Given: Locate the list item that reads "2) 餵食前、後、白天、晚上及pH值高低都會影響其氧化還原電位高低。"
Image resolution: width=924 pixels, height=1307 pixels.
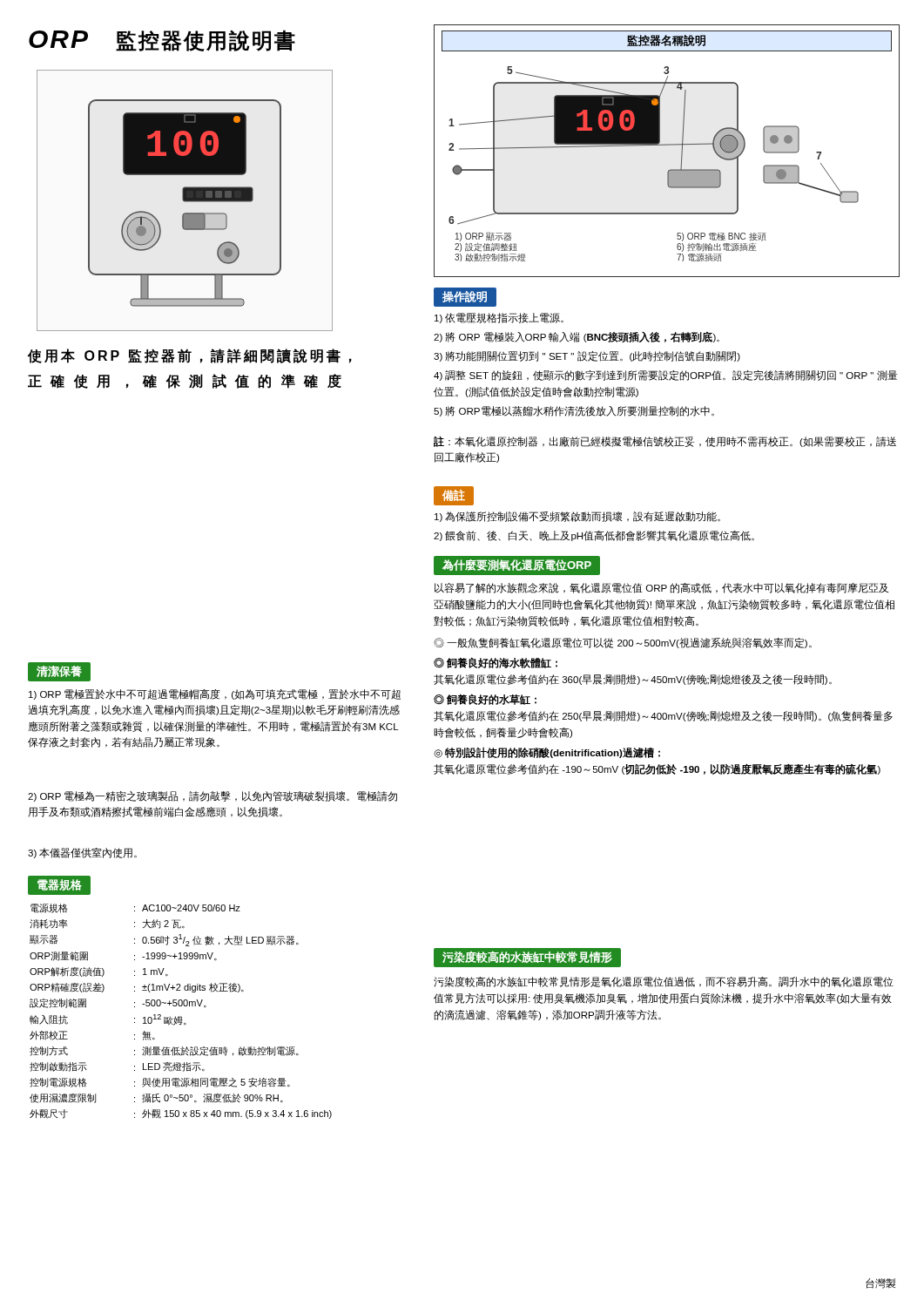Looking at the screenshot, I should [x=598, y=536].
